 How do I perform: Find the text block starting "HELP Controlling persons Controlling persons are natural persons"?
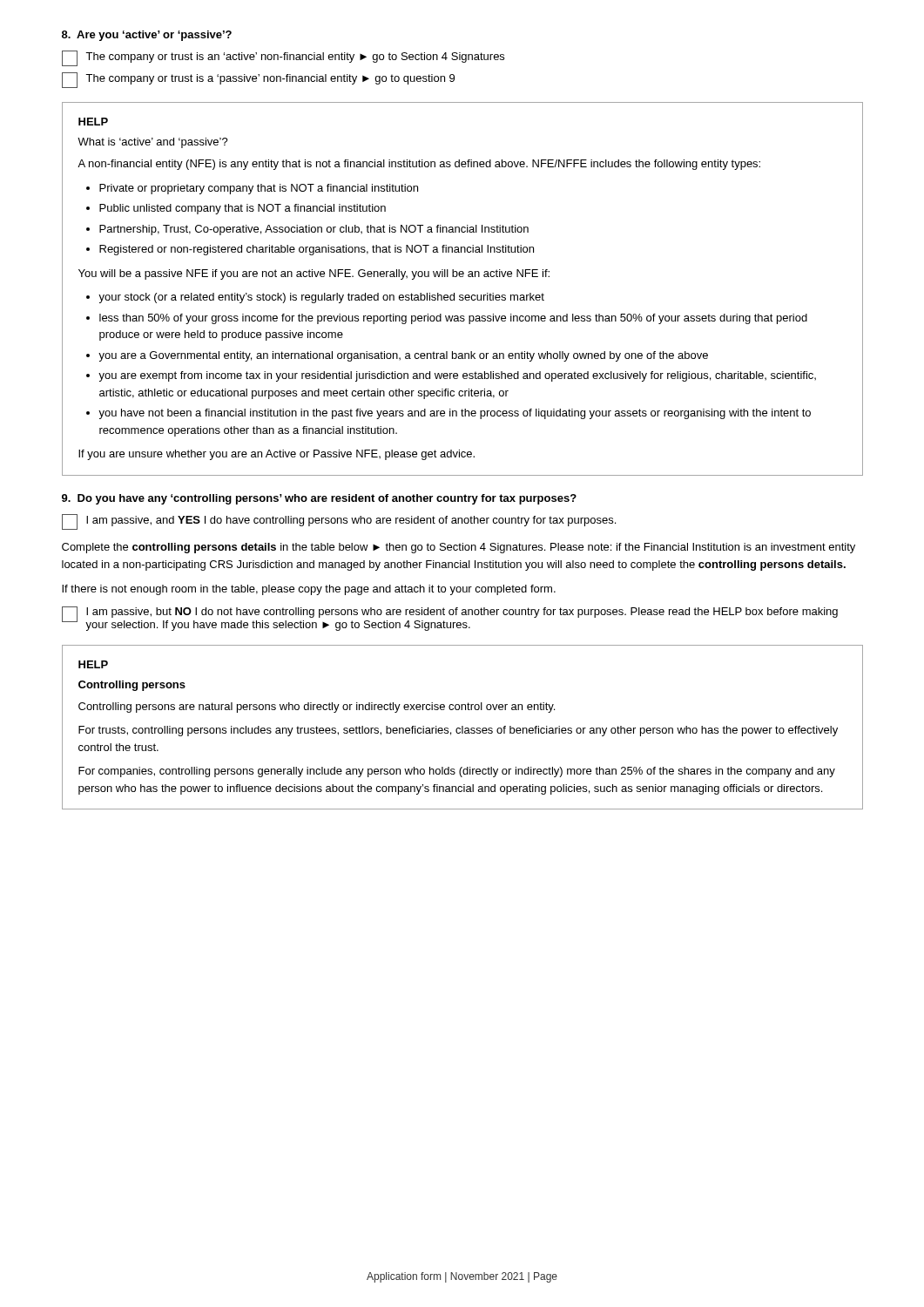coord(462,727)
